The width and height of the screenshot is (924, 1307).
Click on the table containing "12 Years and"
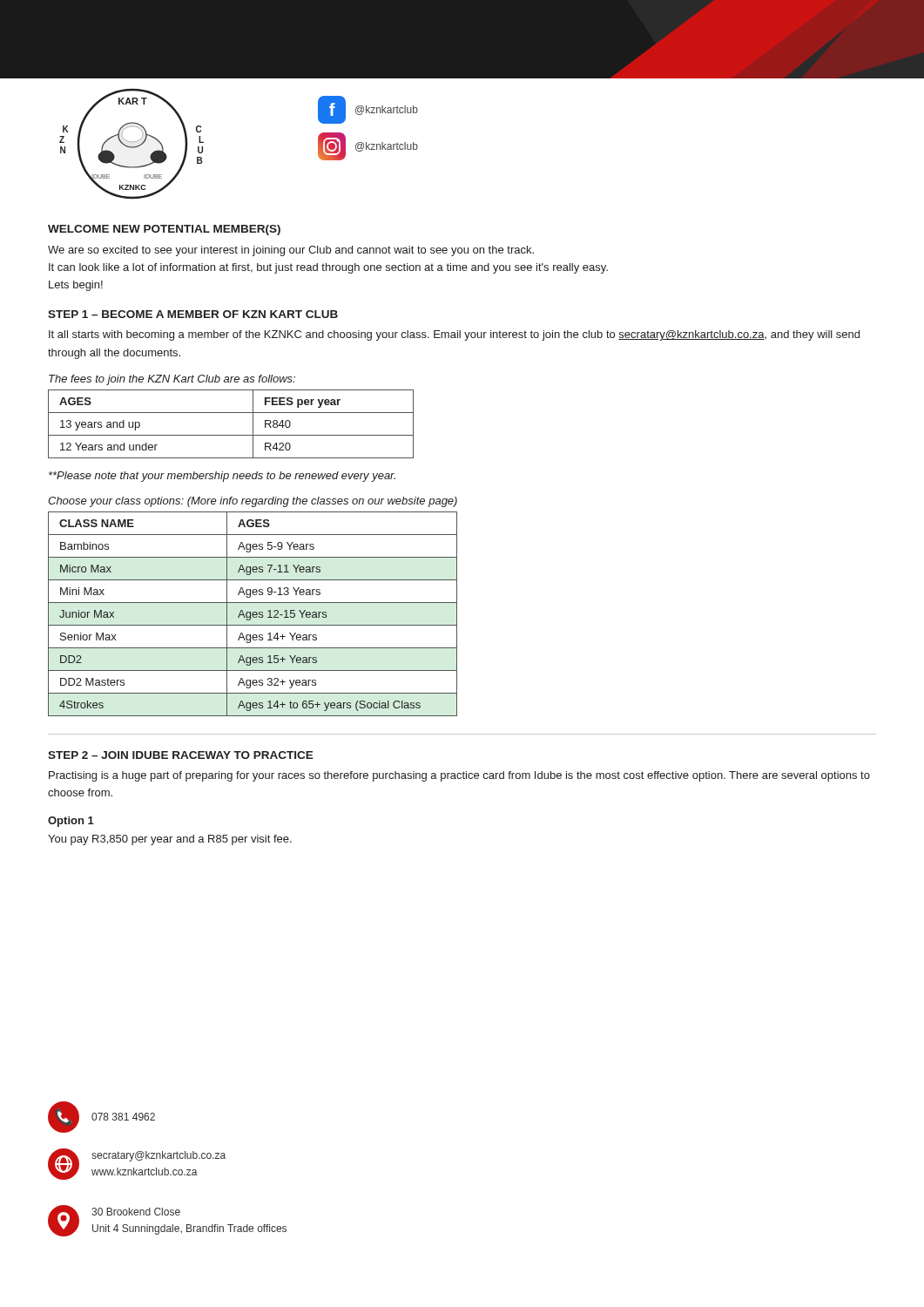tap(462, 424)
